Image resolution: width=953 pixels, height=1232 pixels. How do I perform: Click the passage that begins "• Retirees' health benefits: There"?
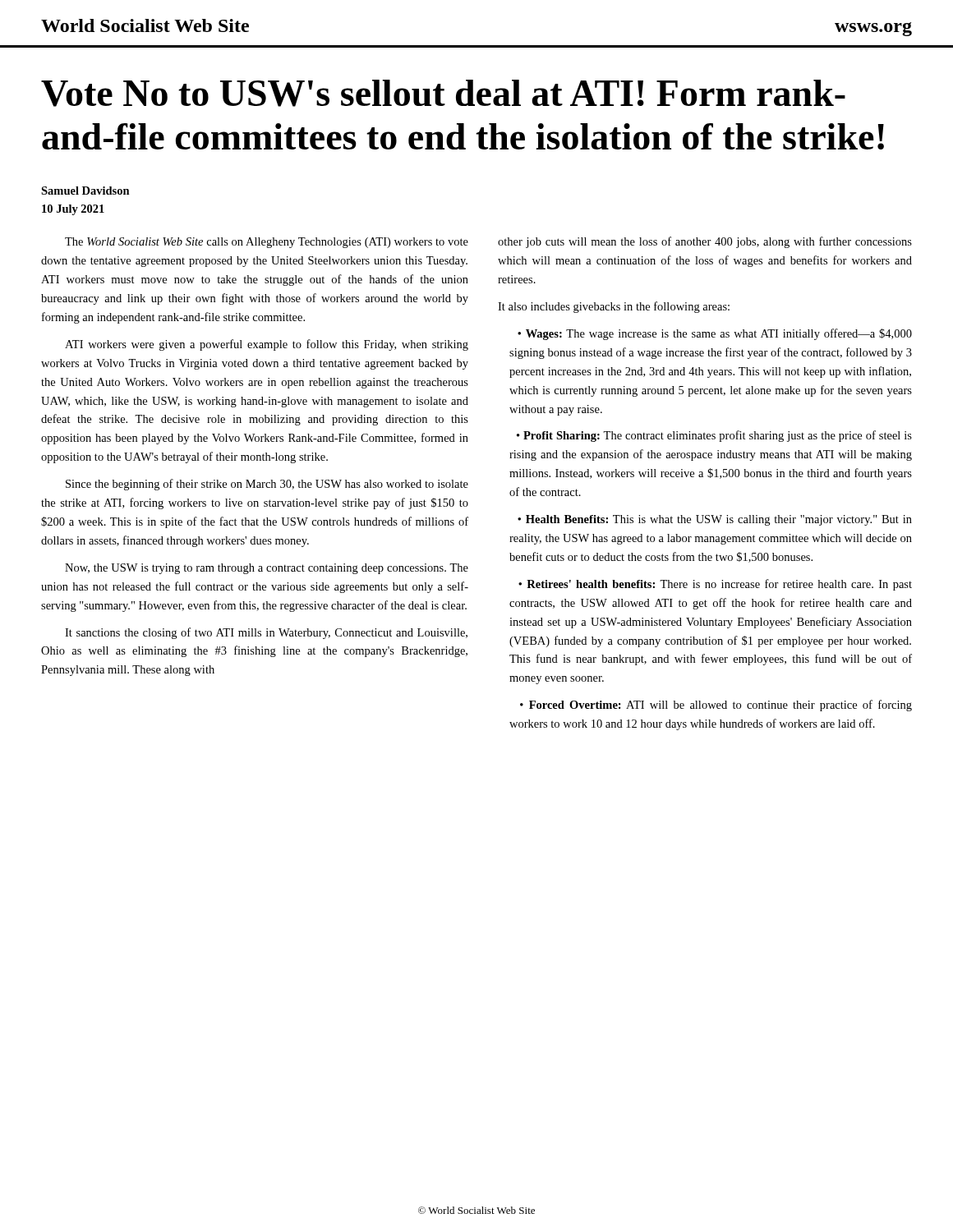click(x=705, y=631)
